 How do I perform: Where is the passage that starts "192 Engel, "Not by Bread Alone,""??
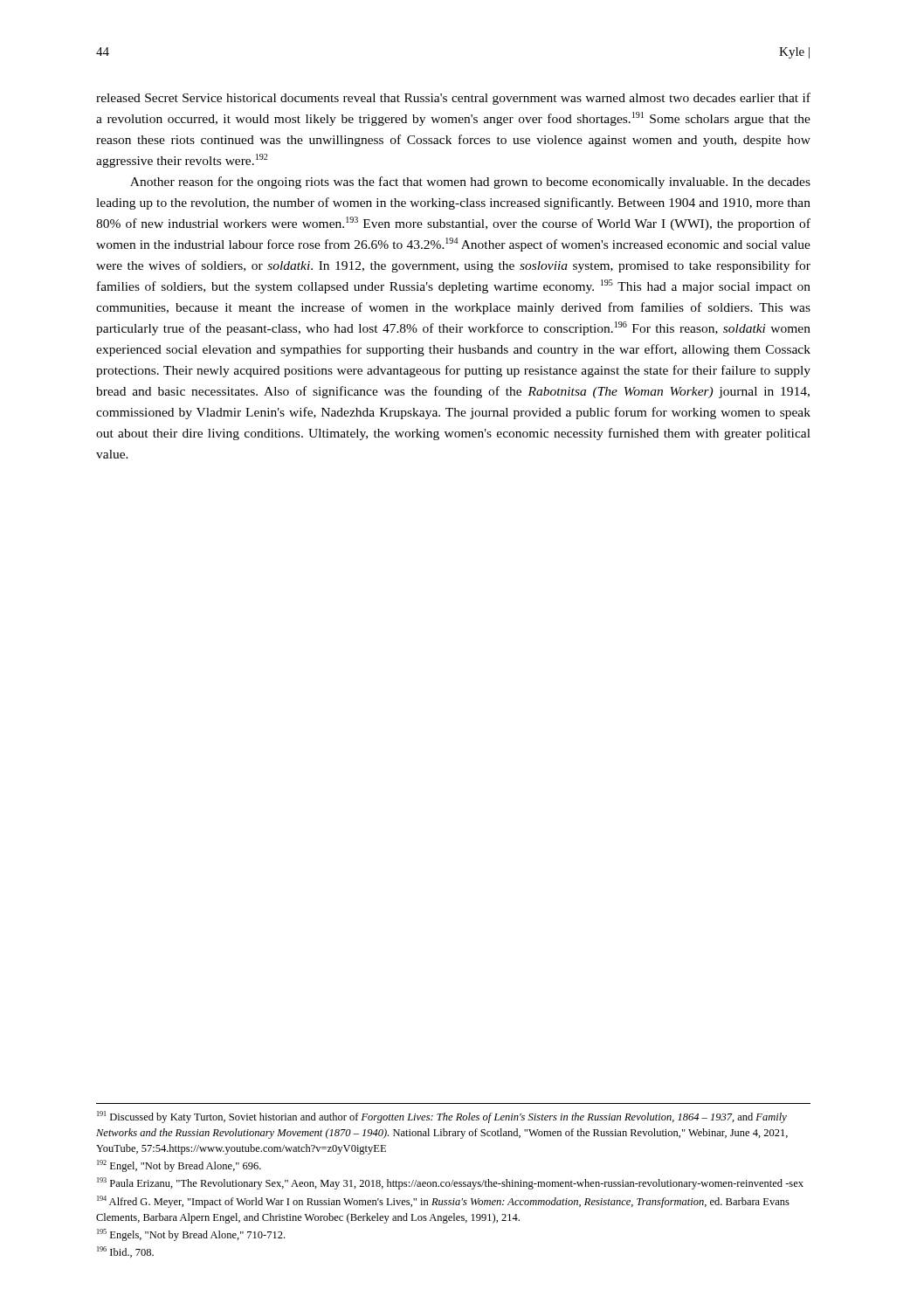click(179, 1166)
